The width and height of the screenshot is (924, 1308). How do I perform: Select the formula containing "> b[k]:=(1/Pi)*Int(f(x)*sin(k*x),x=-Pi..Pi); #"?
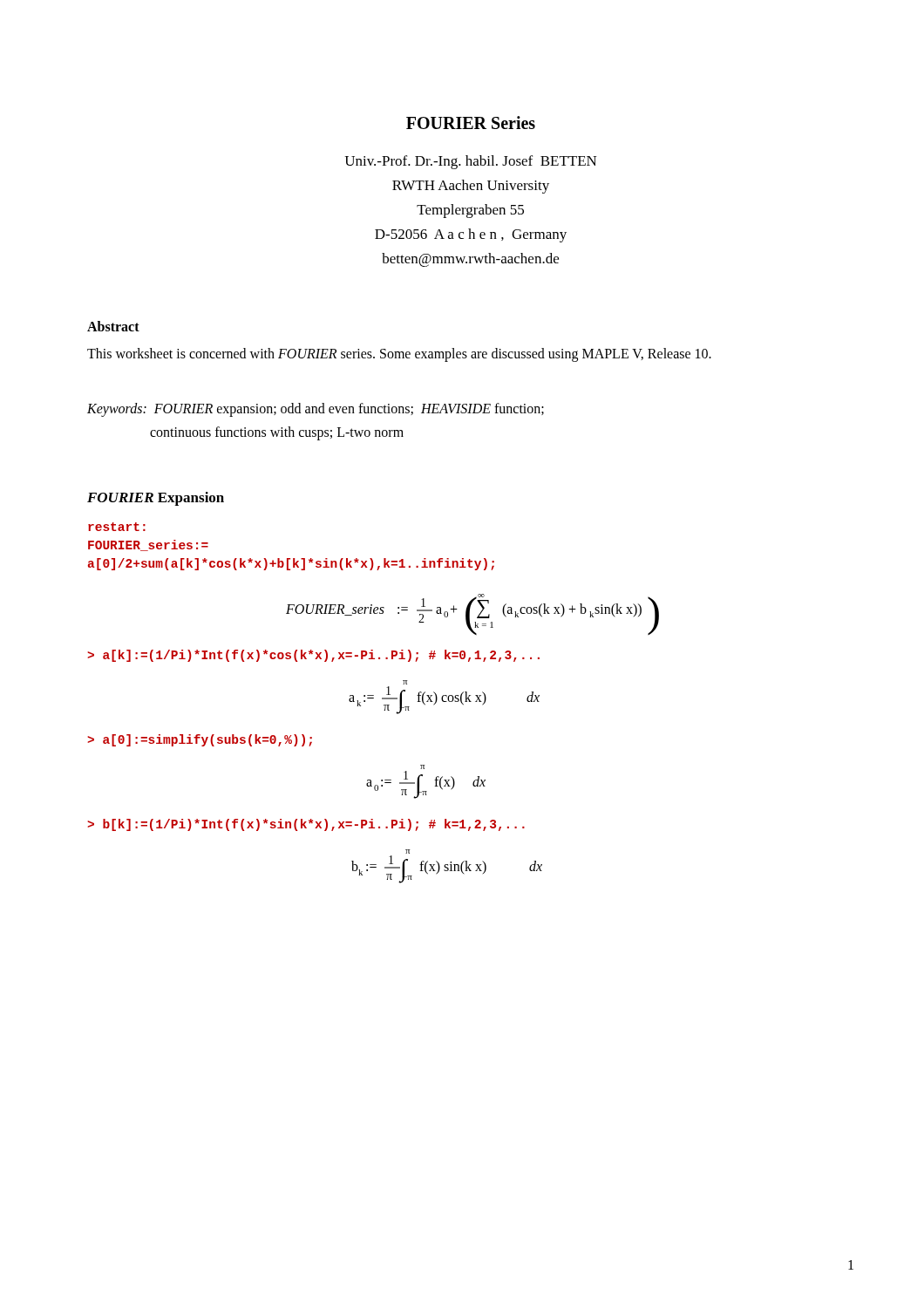[x=307, y=825]
